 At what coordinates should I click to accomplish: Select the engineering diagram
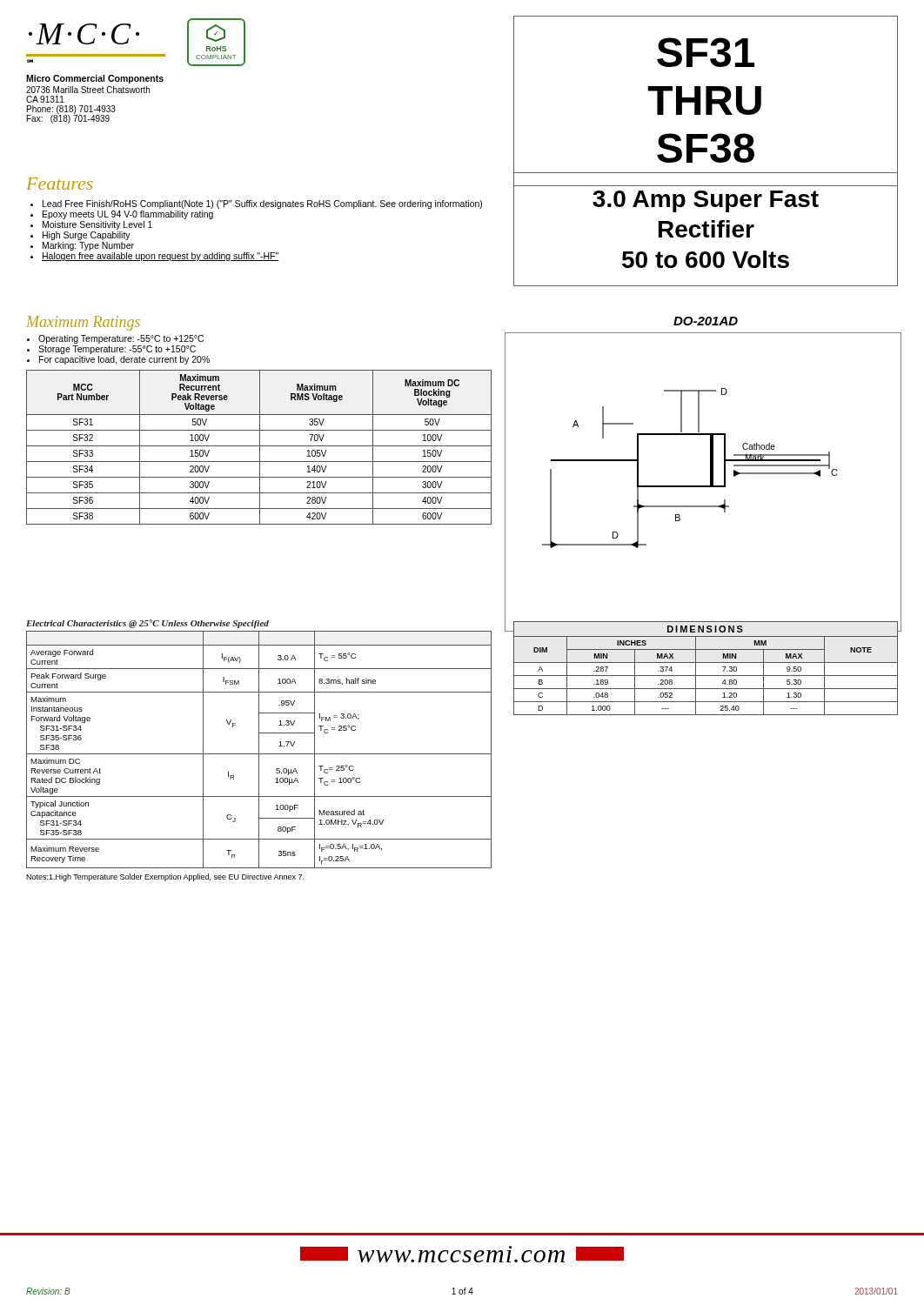click(703, 482)
